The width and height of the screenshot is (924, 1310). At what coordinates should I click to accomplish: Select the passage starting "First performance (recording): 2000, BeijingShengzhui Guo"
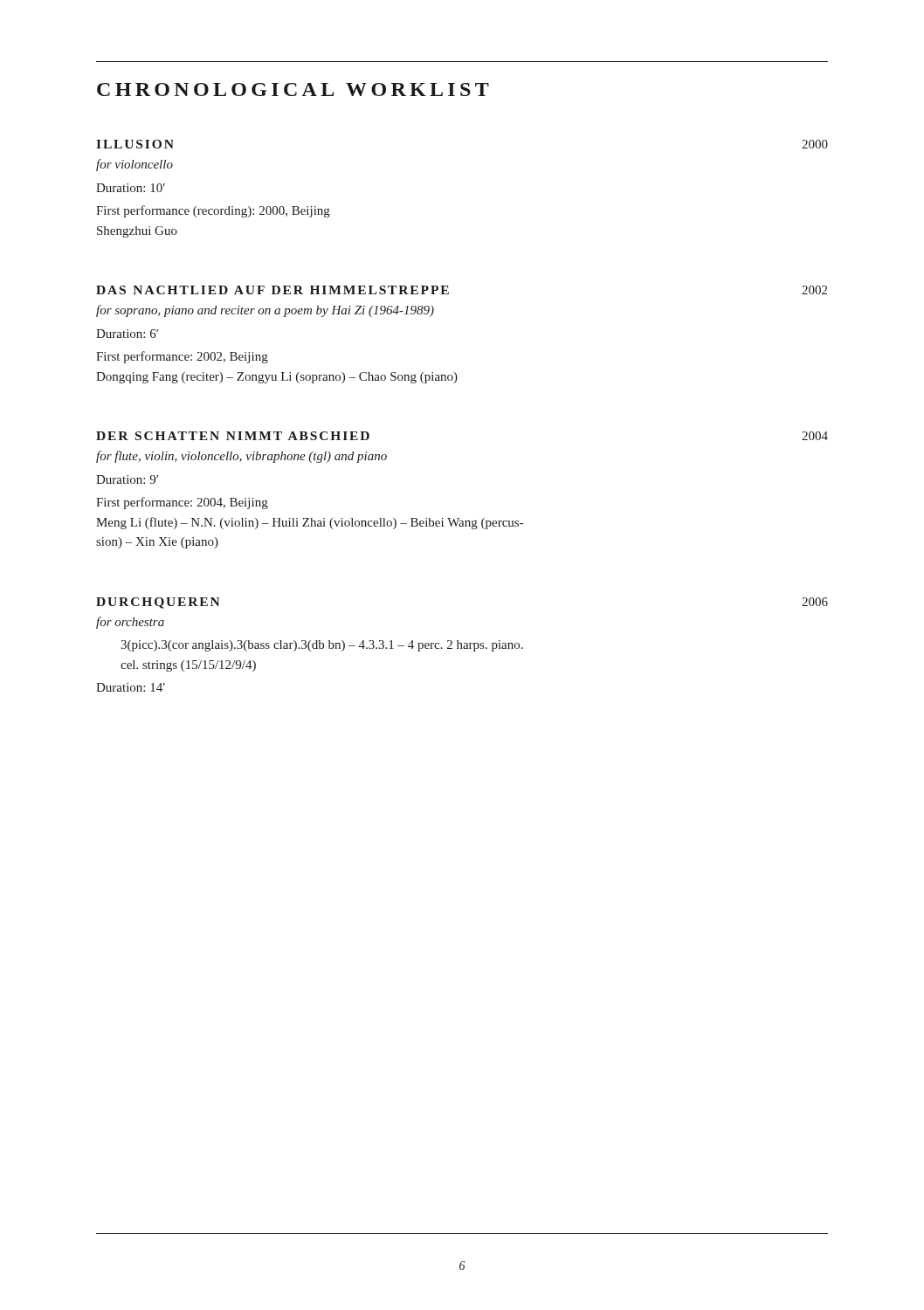pos(213,220)
